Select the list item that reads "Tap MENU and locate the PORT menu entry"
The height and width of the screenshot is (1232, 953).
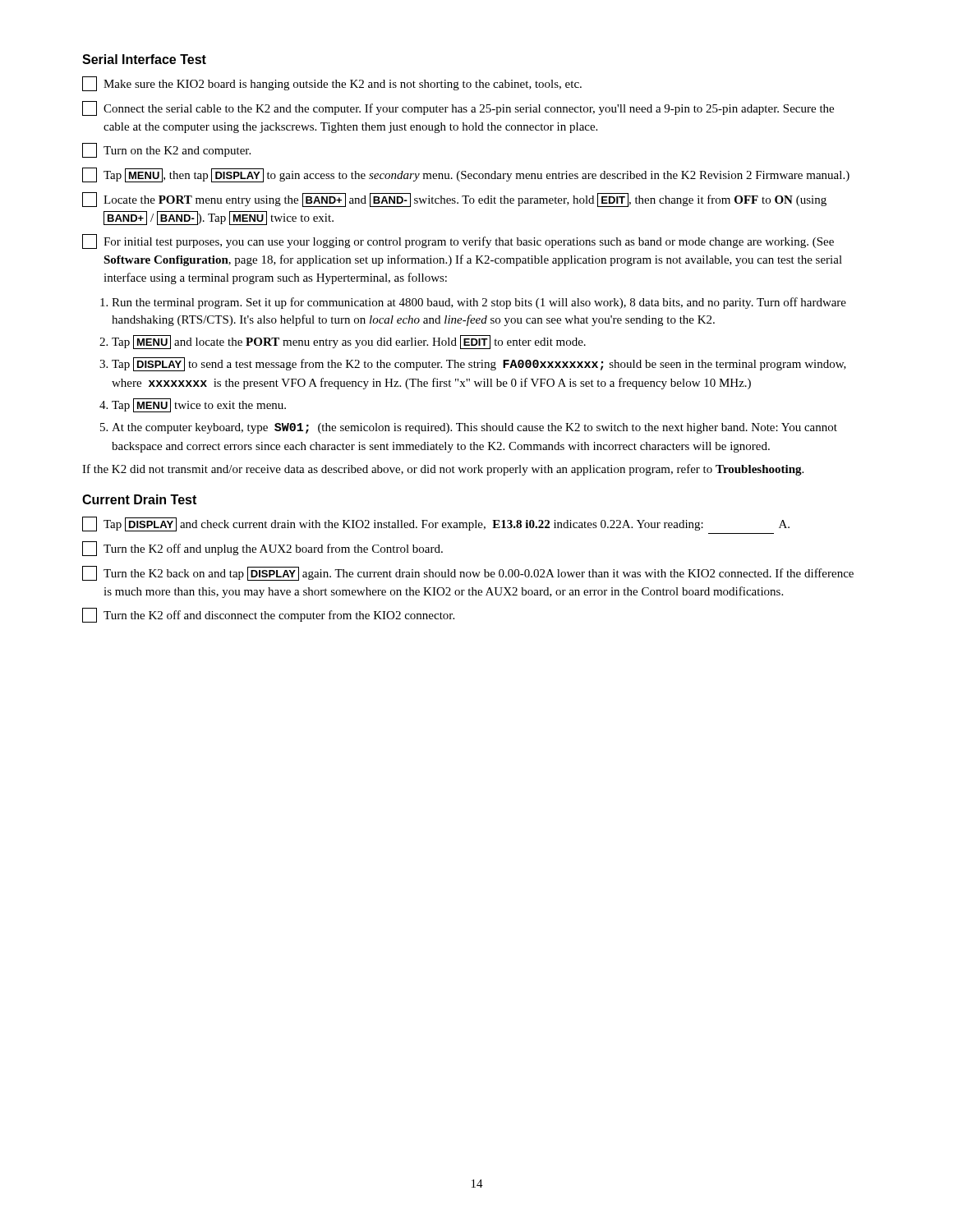tap(349, 342)
